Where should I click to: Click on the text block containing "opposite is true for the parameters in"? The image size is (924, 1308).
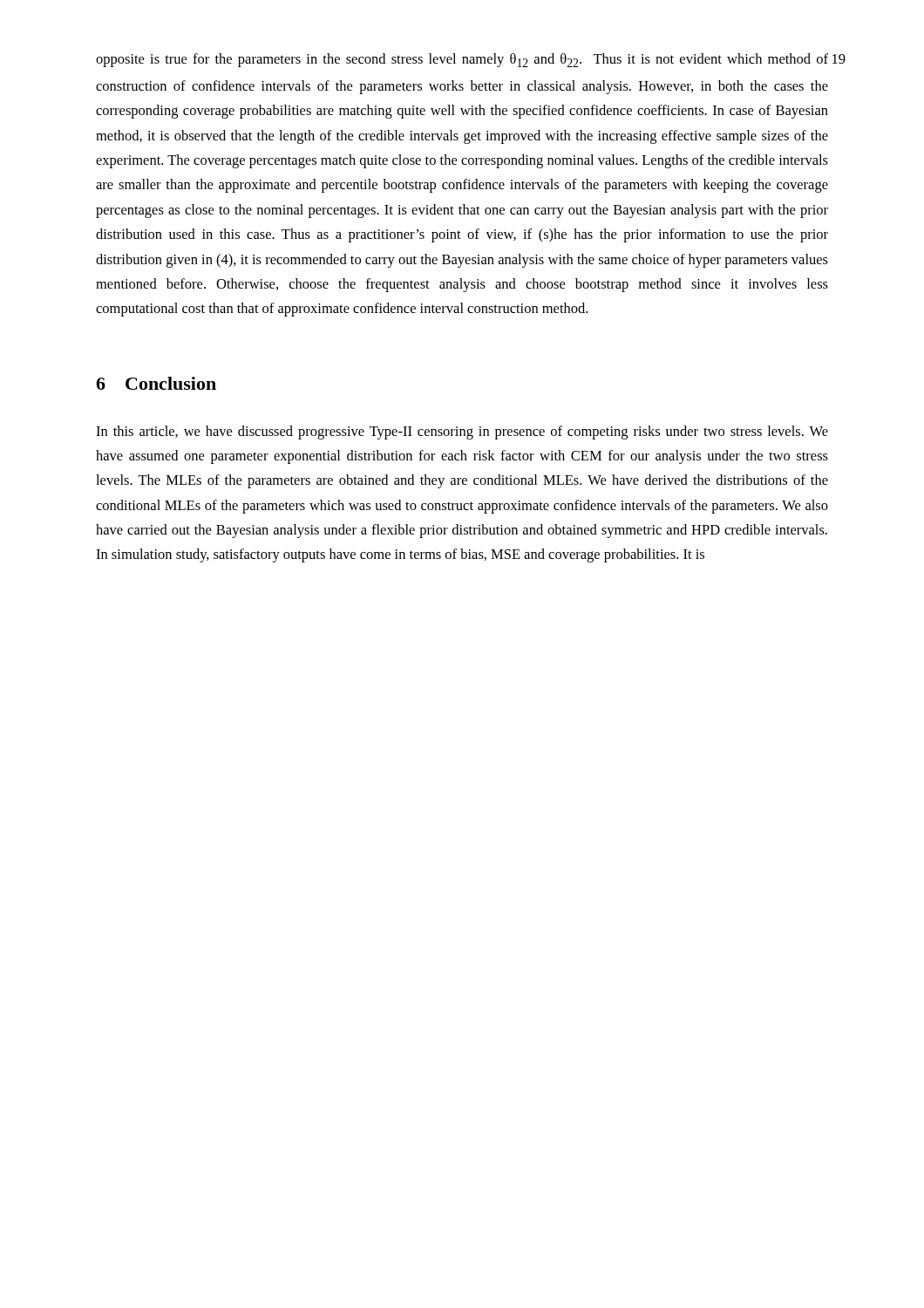(x=462, y=184)
